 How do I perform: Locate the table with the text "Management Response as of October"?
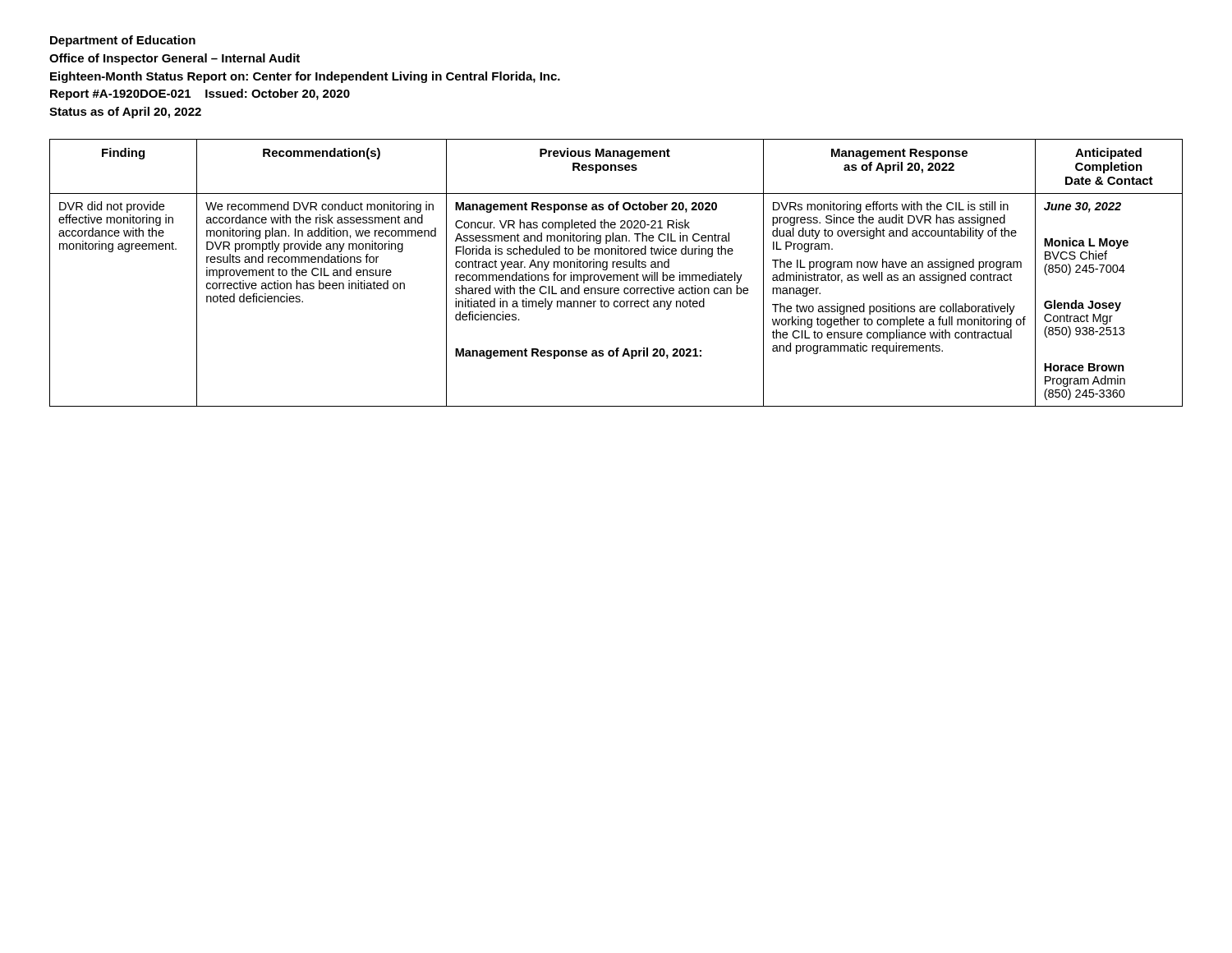[x=616, y=273]
